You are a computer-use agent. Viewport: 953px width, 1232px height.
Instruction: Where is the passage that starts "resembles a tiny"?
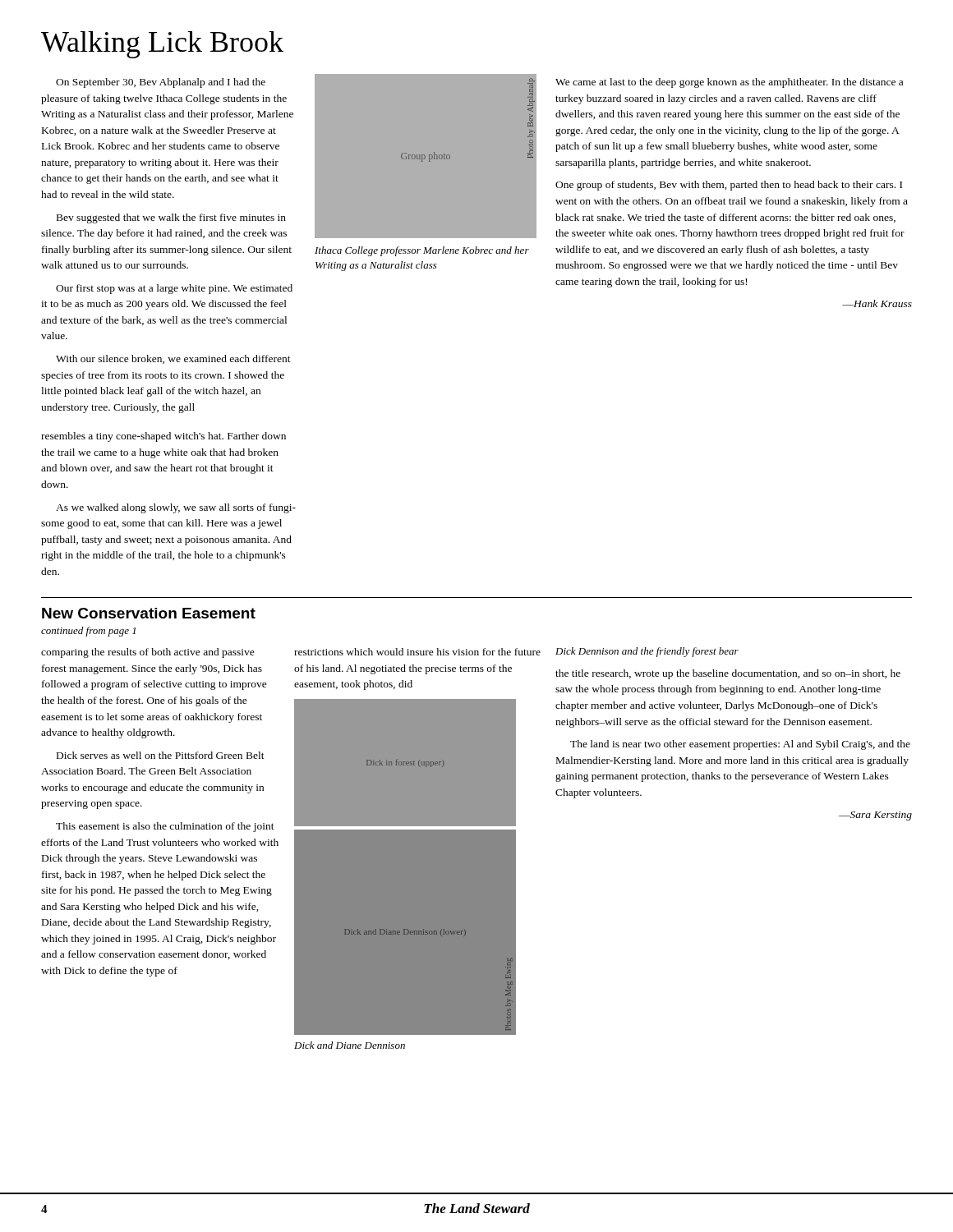pos(168,504)
